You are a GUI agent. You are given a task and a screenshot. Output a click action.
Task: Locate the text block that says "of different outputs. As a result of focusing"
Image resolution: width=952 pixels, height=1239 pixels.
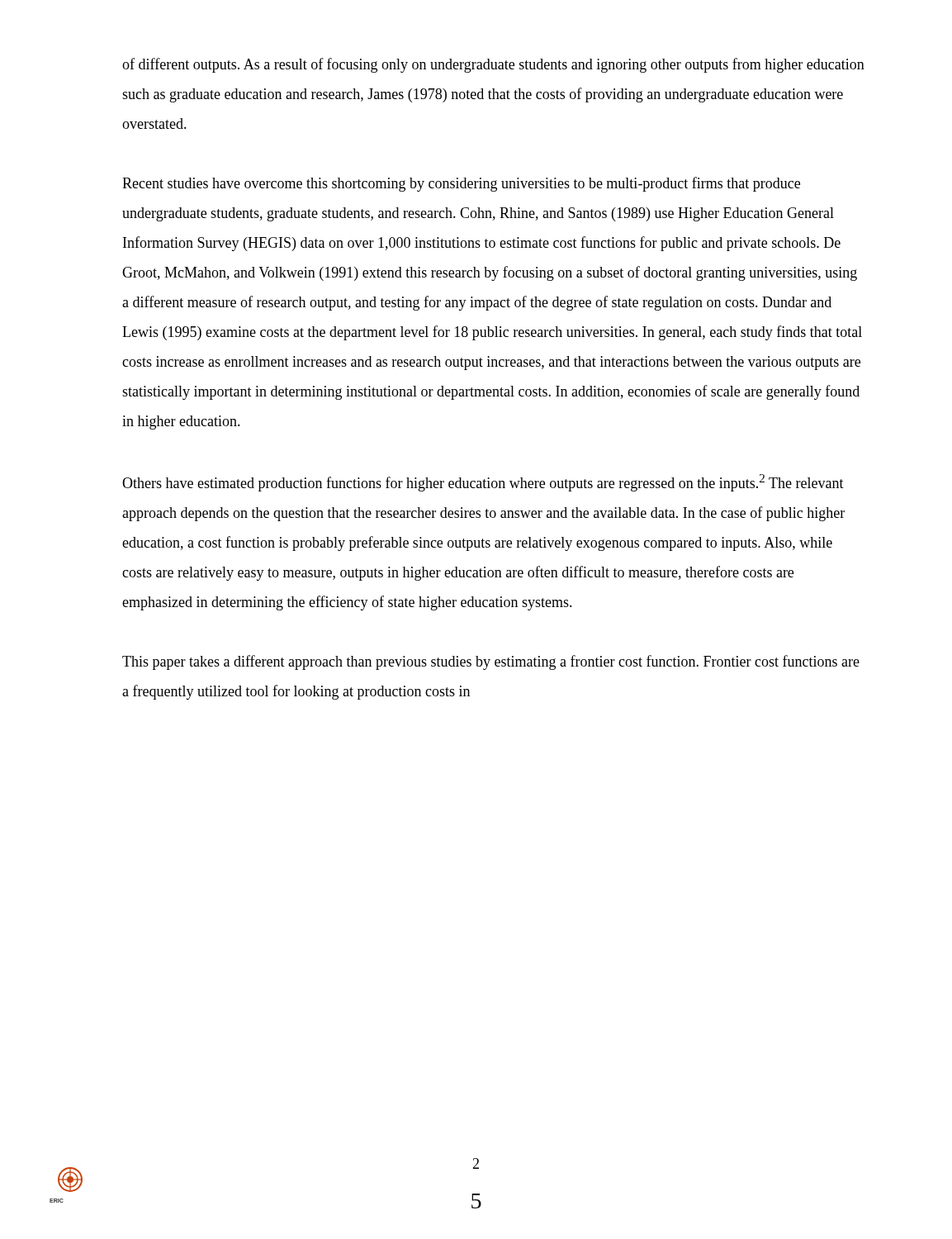(x=494, y=94)
